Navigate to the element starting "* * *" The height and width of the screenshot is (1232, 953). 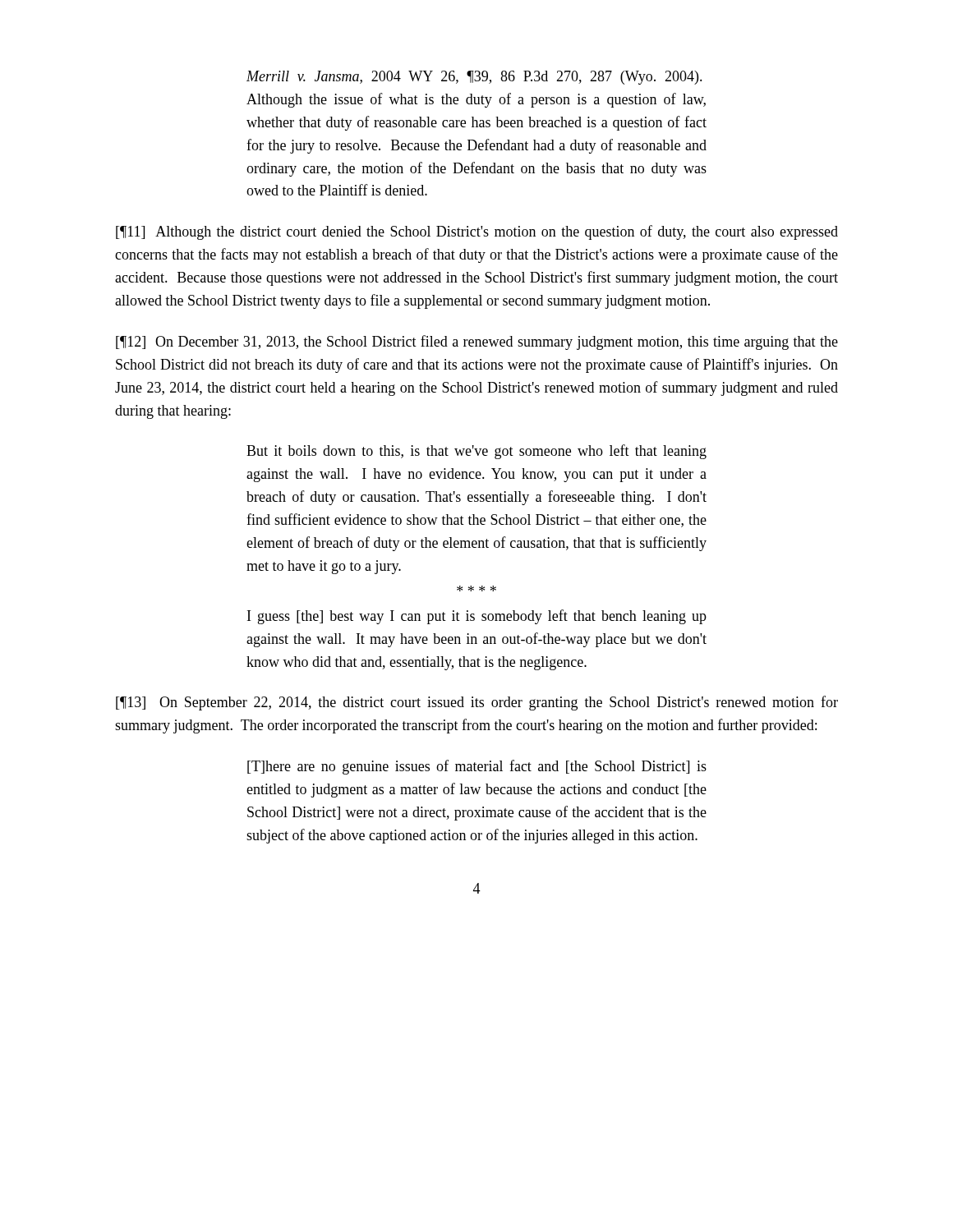click(476, 591)
